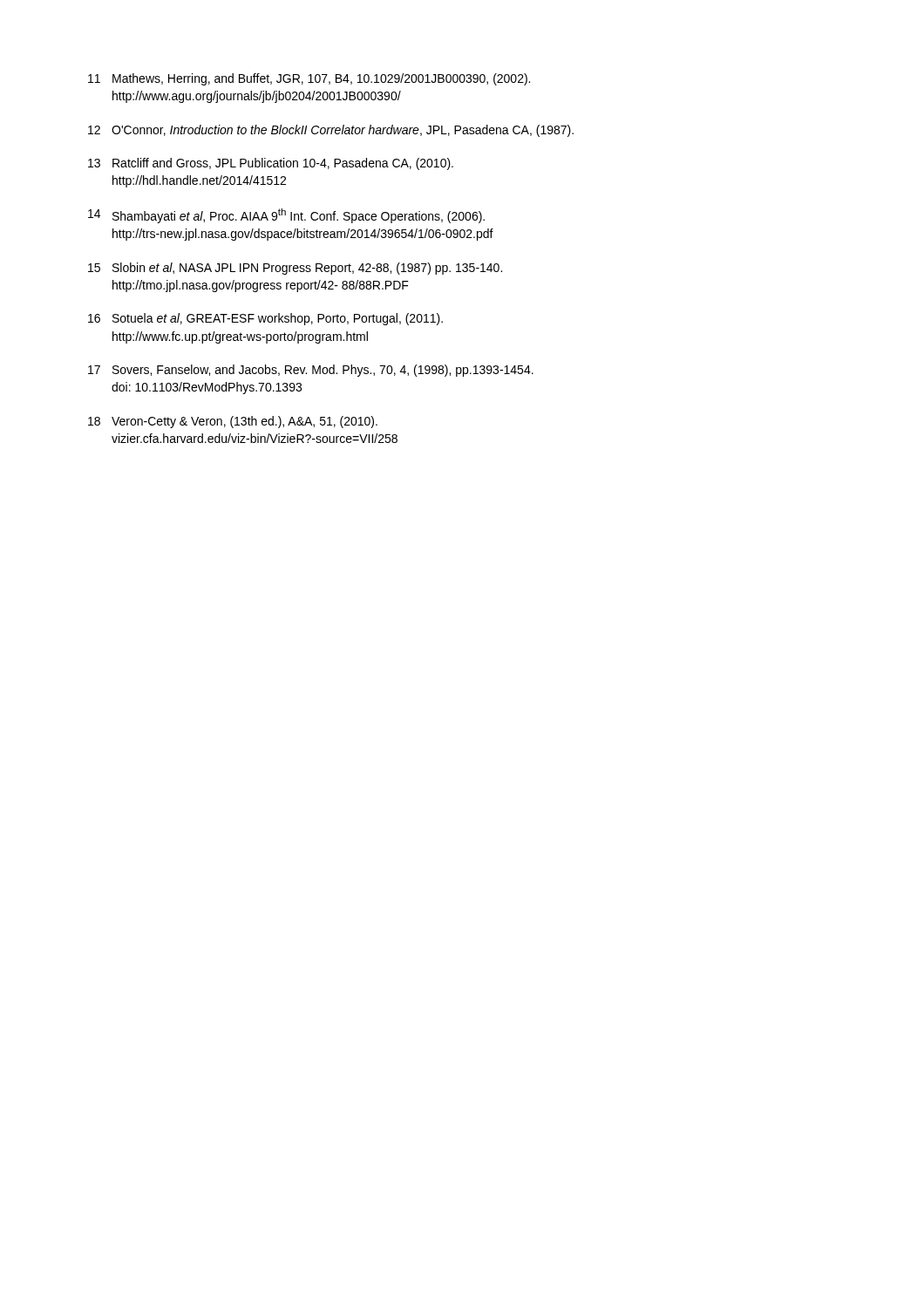
Task: Where is the passage that starts "17 Sovers, Fanselow, and Jacobs, Rev. Mod."?
Action: click(x=311, y=379)
